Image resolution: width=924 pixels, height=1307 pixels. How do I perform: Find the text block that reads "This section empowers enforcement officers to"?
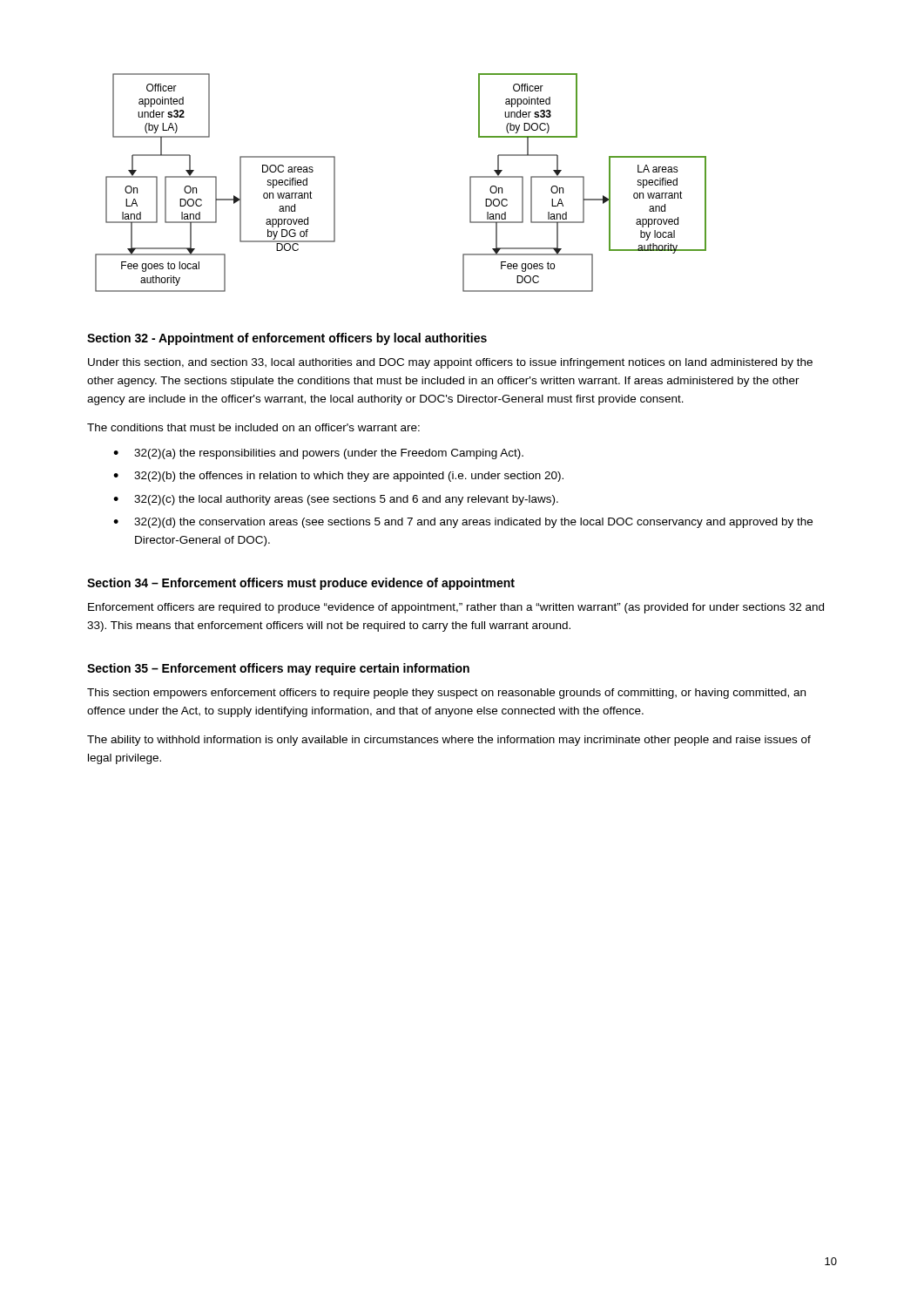tap(447, 702)
